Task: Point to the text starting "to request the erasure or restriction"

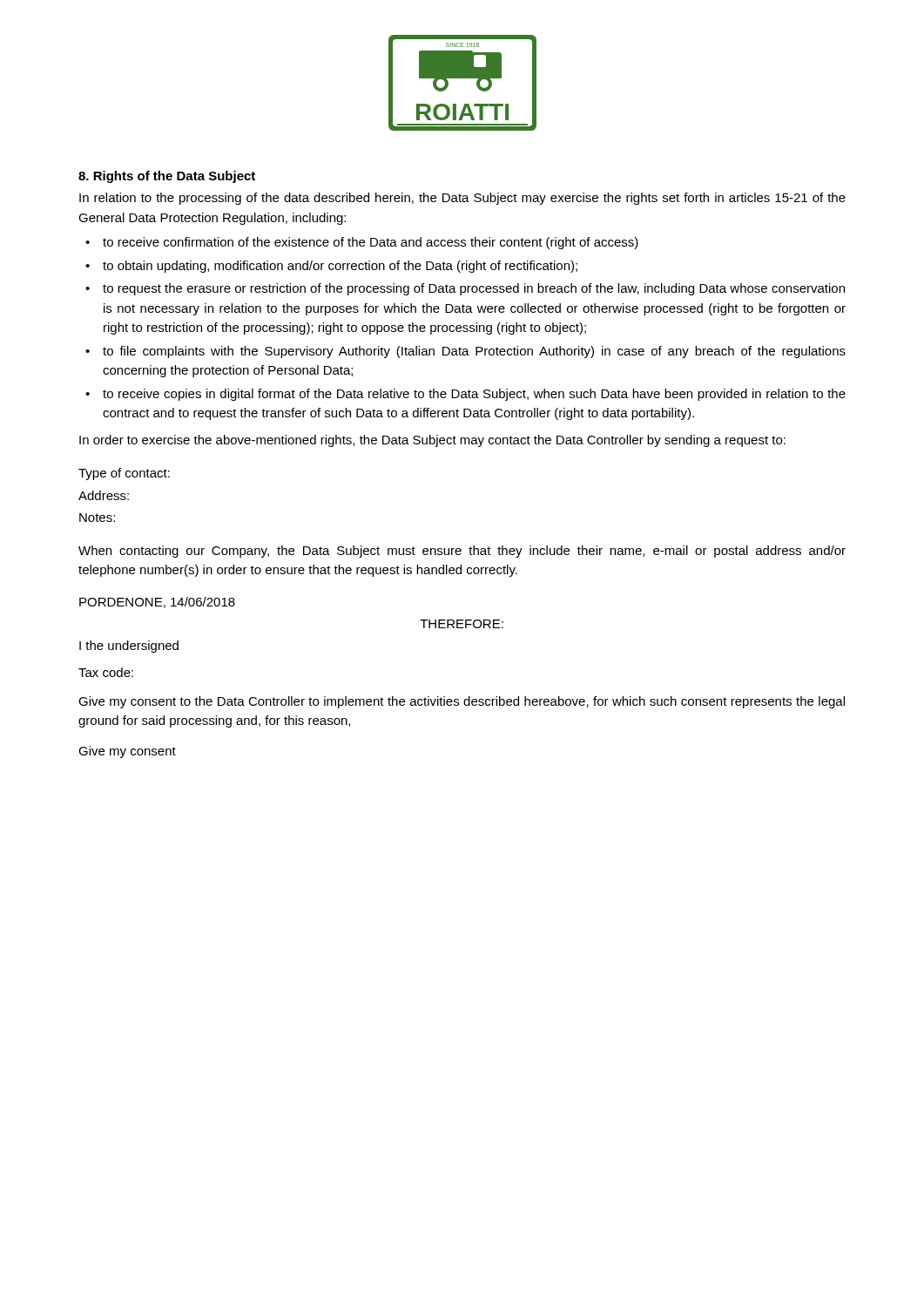Action: pyautogui.click(x=474, y=308)
